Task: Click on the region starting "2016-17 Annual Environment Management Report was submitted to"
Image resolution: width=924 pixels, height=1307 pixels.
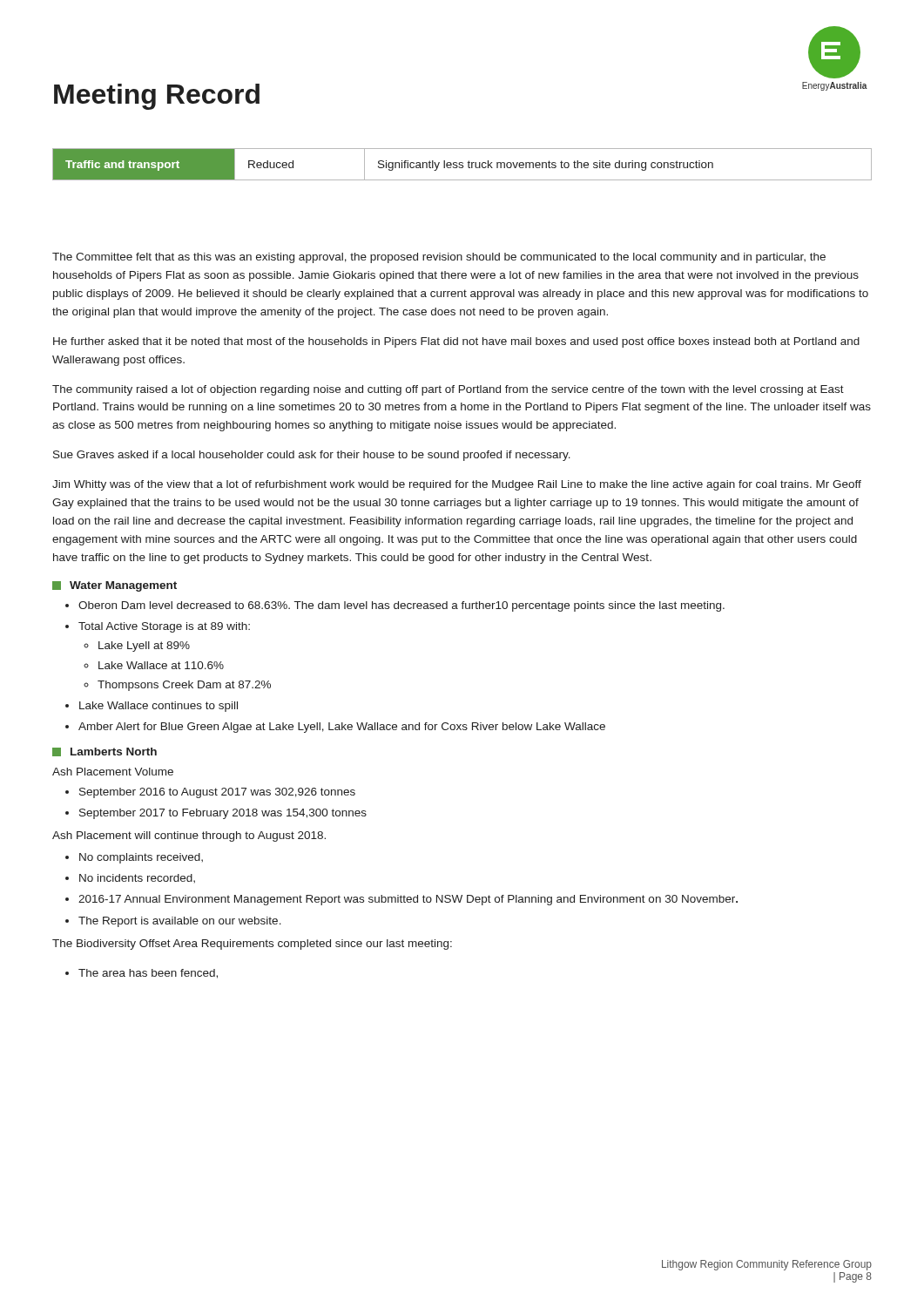Action: tap(408, 899)
